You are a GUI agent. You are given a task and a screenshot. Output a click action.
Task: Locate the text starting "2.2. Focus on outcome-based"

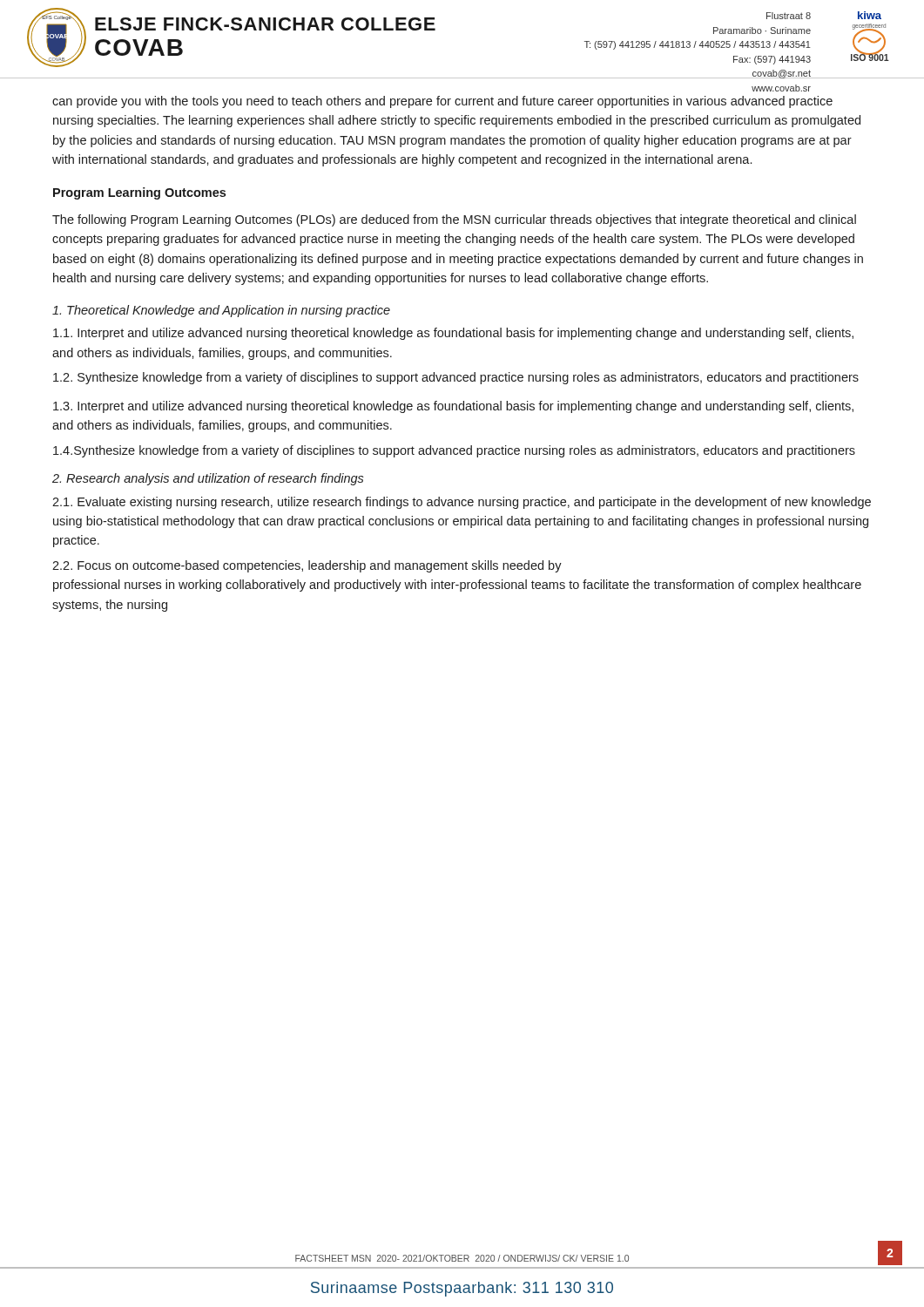coord(457,585)
